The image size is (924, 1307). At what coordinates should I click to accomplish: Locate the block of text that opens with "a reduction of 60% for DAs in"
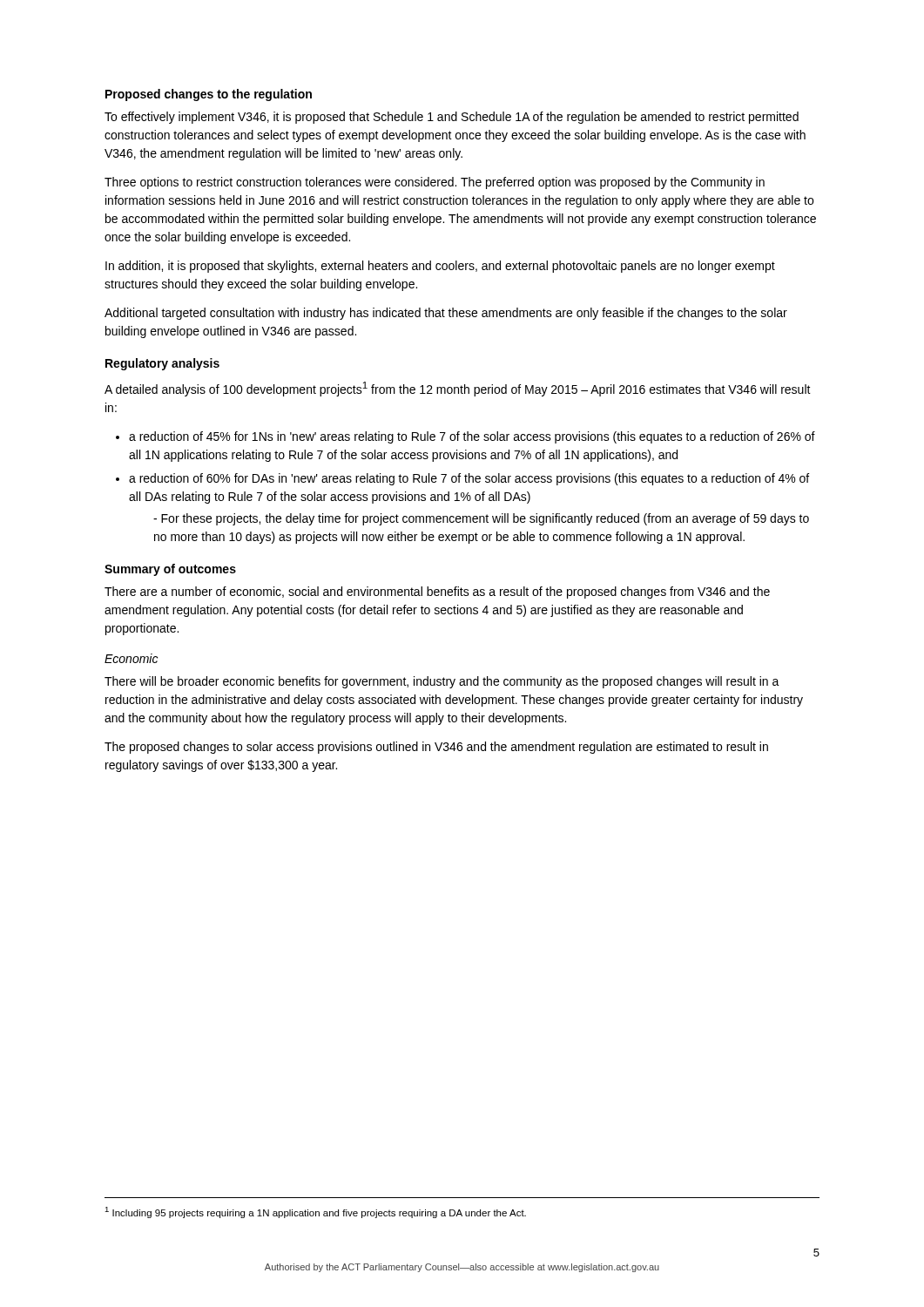coord(474,509)
